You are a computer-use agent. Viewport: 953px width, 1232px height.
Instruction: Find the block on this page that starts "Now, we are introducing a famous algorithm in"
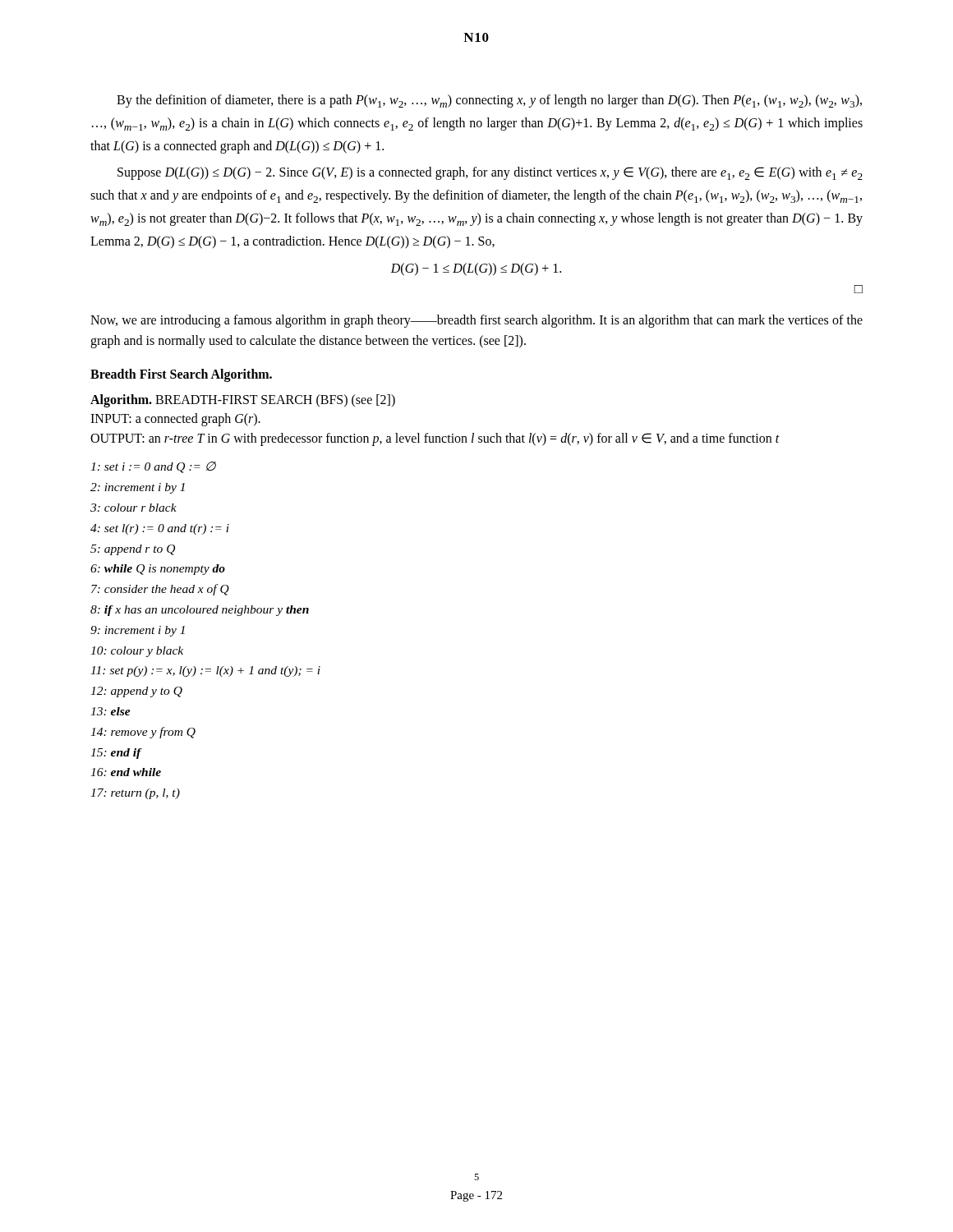[x=476, y=331]
